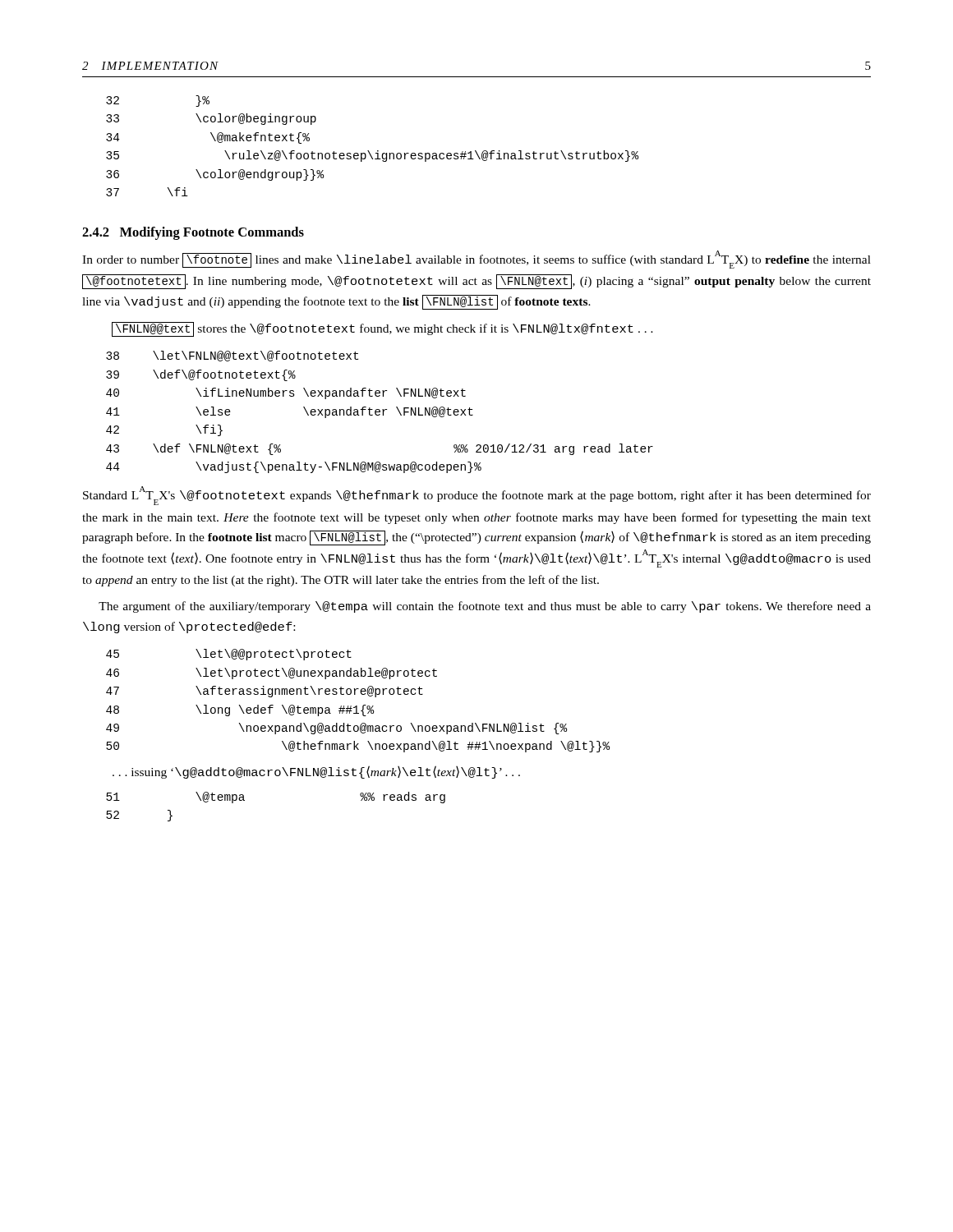The width and height of the screenshot is (953, 1232).
Task: Locate the text block containing "51 \@tempa%% reads"
Action: (109, 796)
